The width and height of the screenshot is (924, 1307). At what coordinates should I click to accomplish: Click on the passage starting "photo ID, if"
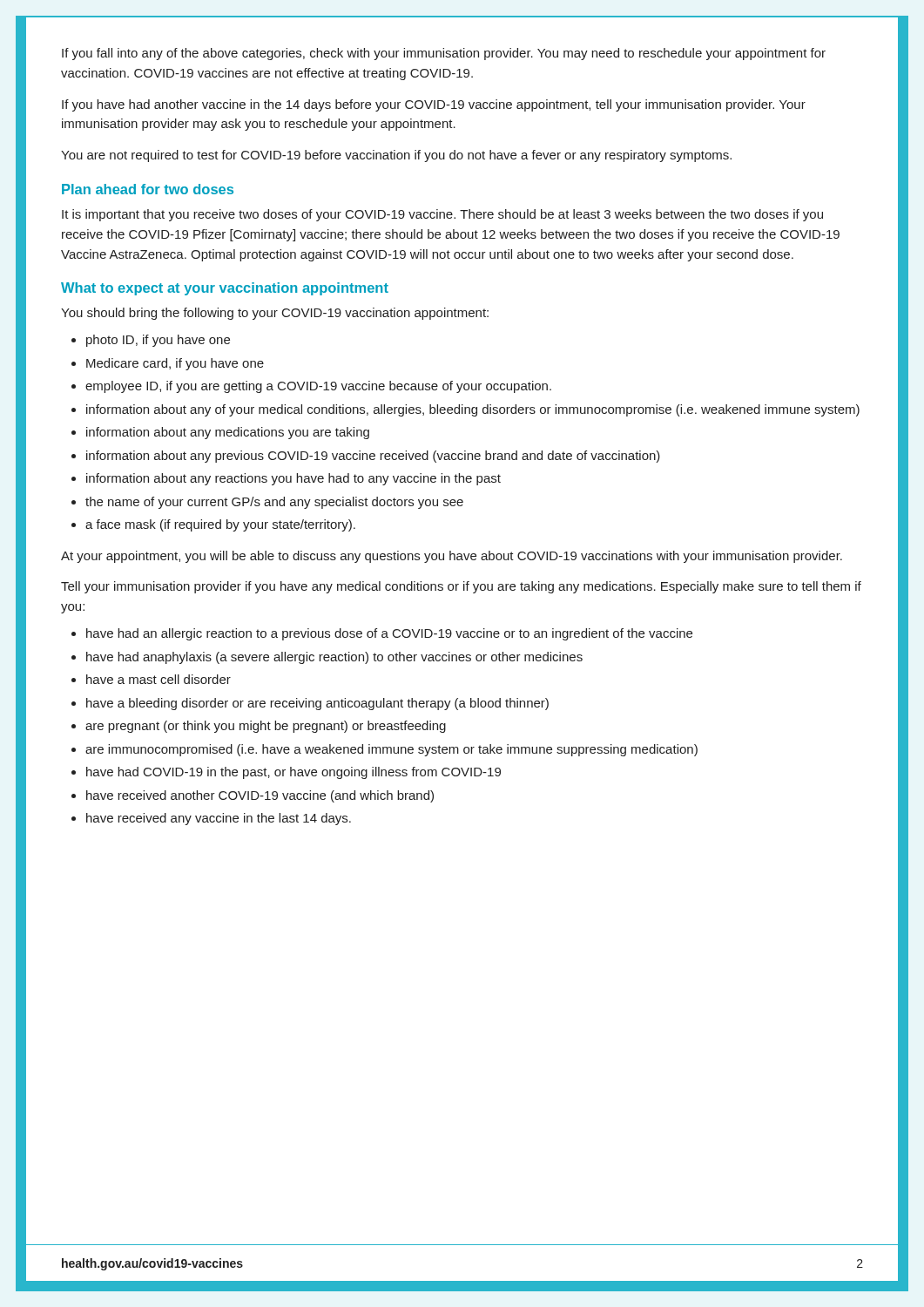coord(158,339)
